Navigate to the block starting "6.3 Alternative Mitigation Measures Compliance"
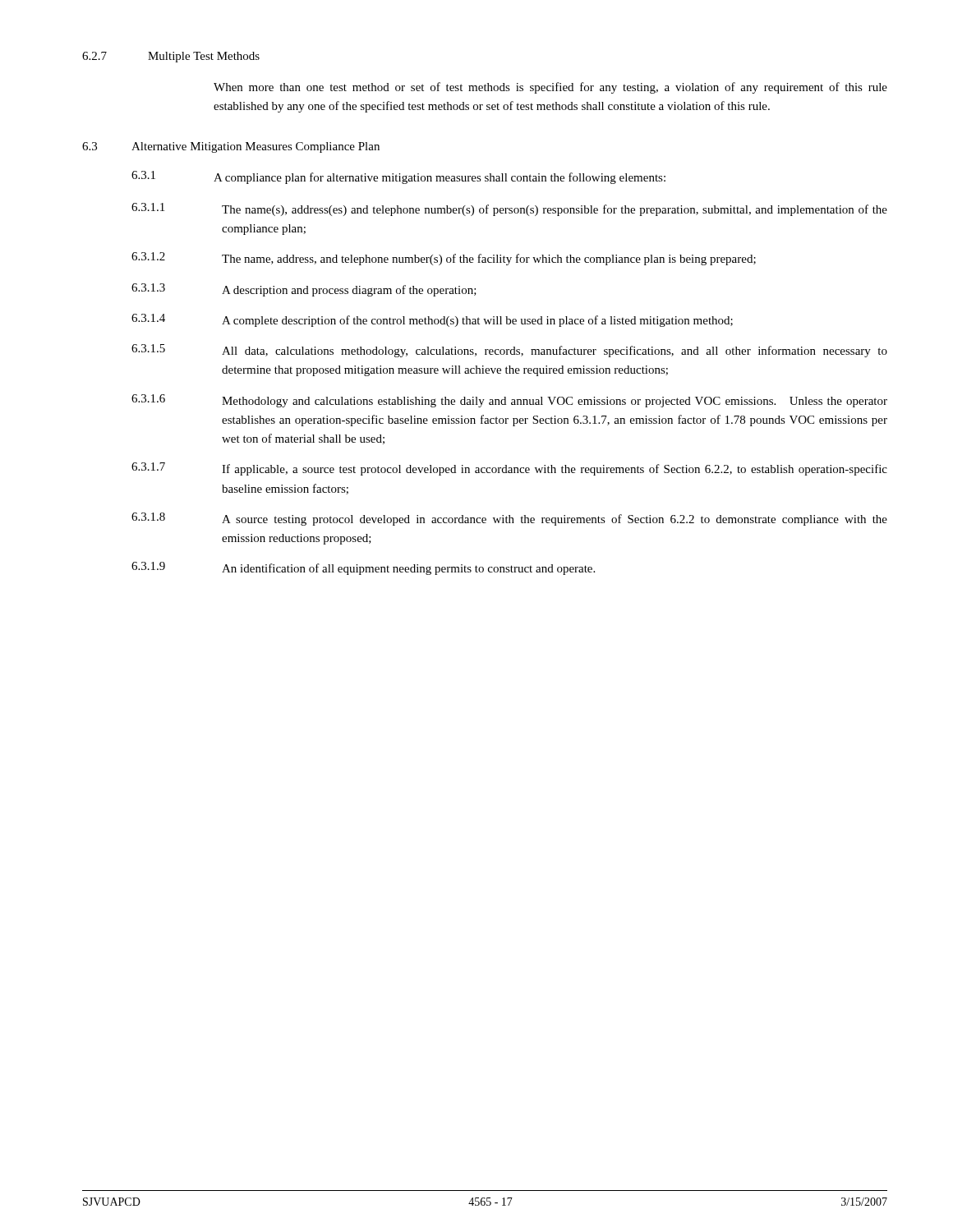 (x=231, y=146)
